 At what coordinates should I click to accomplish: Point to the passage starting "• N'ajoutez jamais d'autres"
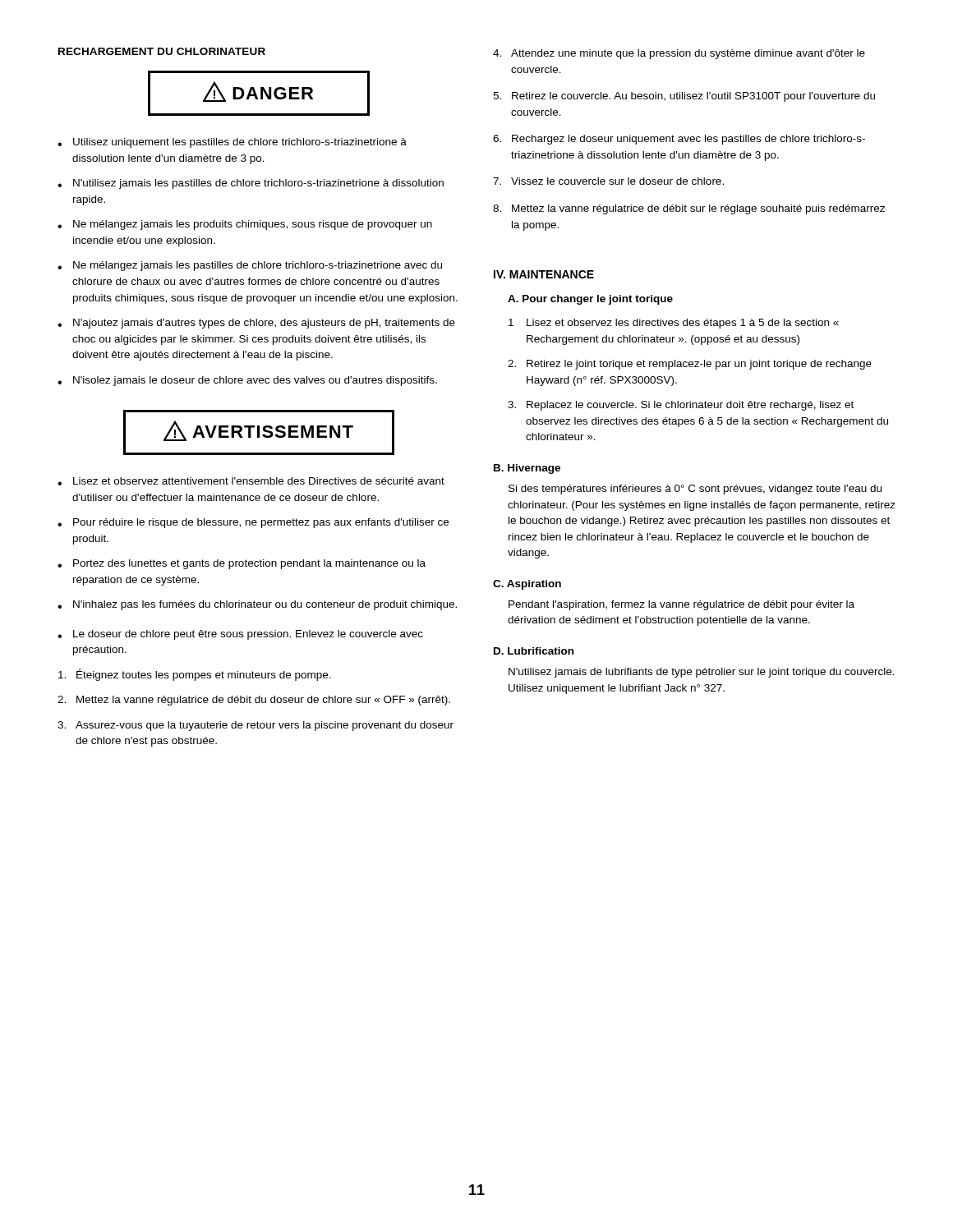point(259,339)
